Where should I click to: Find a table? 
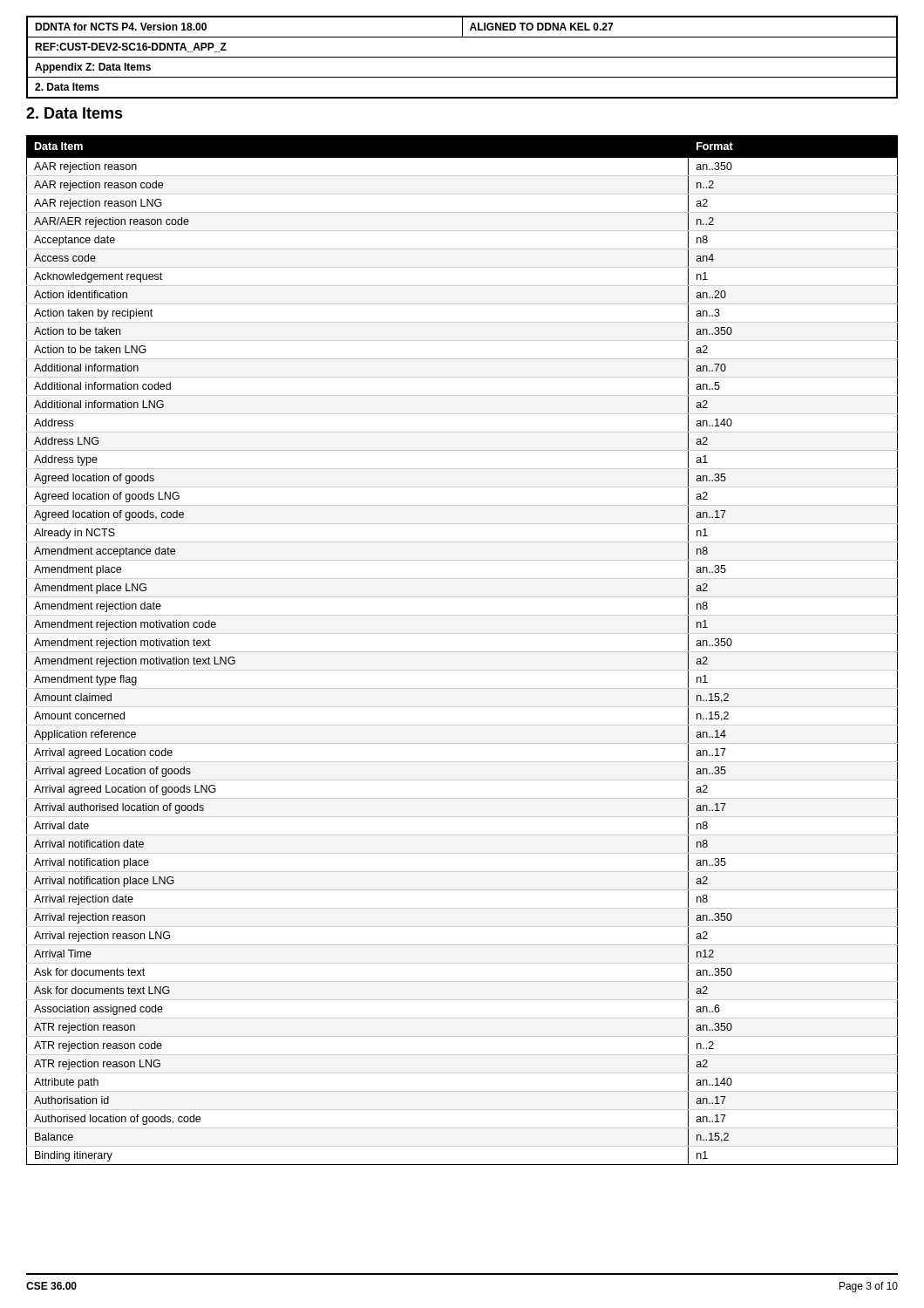click(x=462, y=650)
